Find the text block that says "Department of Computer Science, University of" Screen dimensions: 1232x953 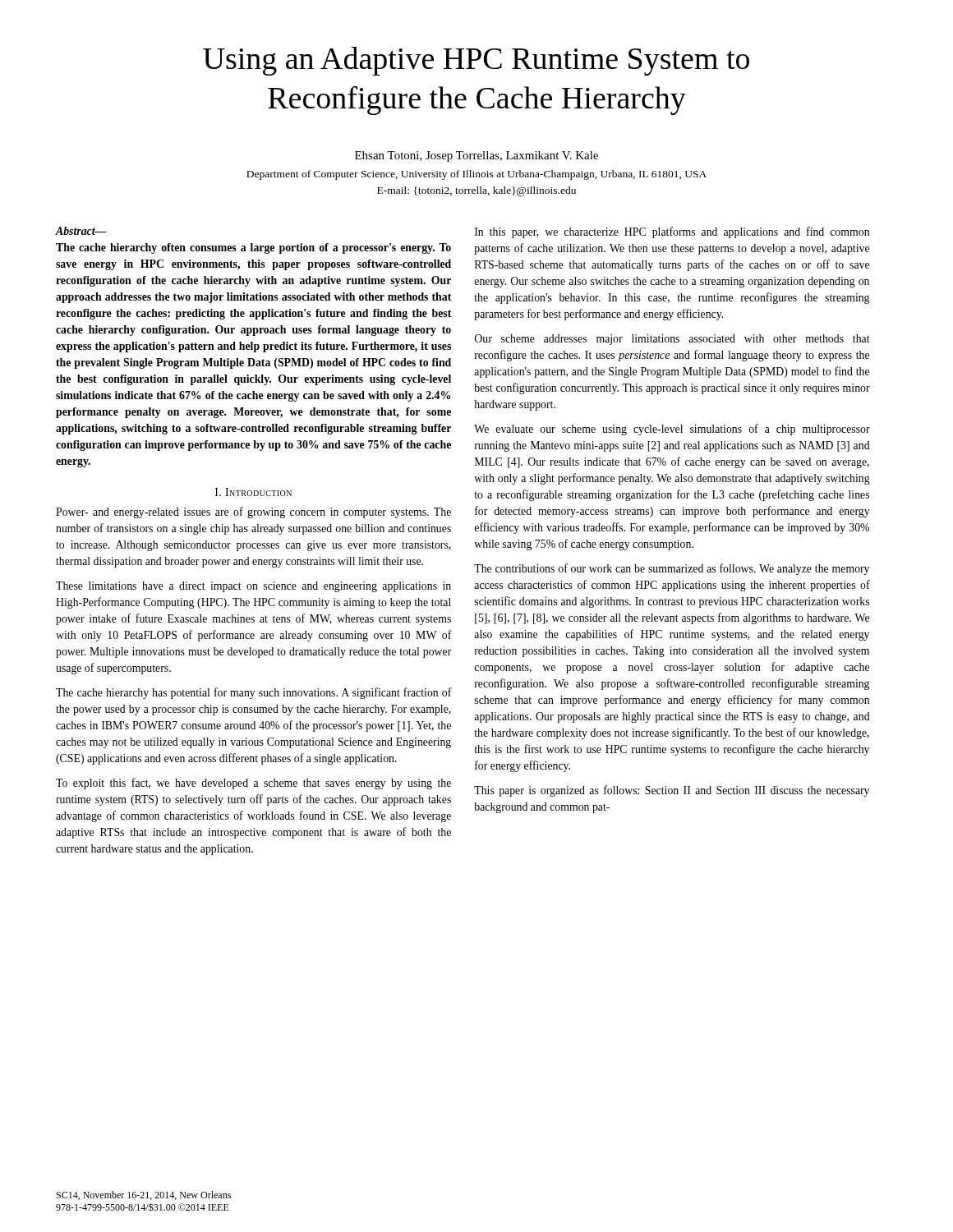pos(476,182)
